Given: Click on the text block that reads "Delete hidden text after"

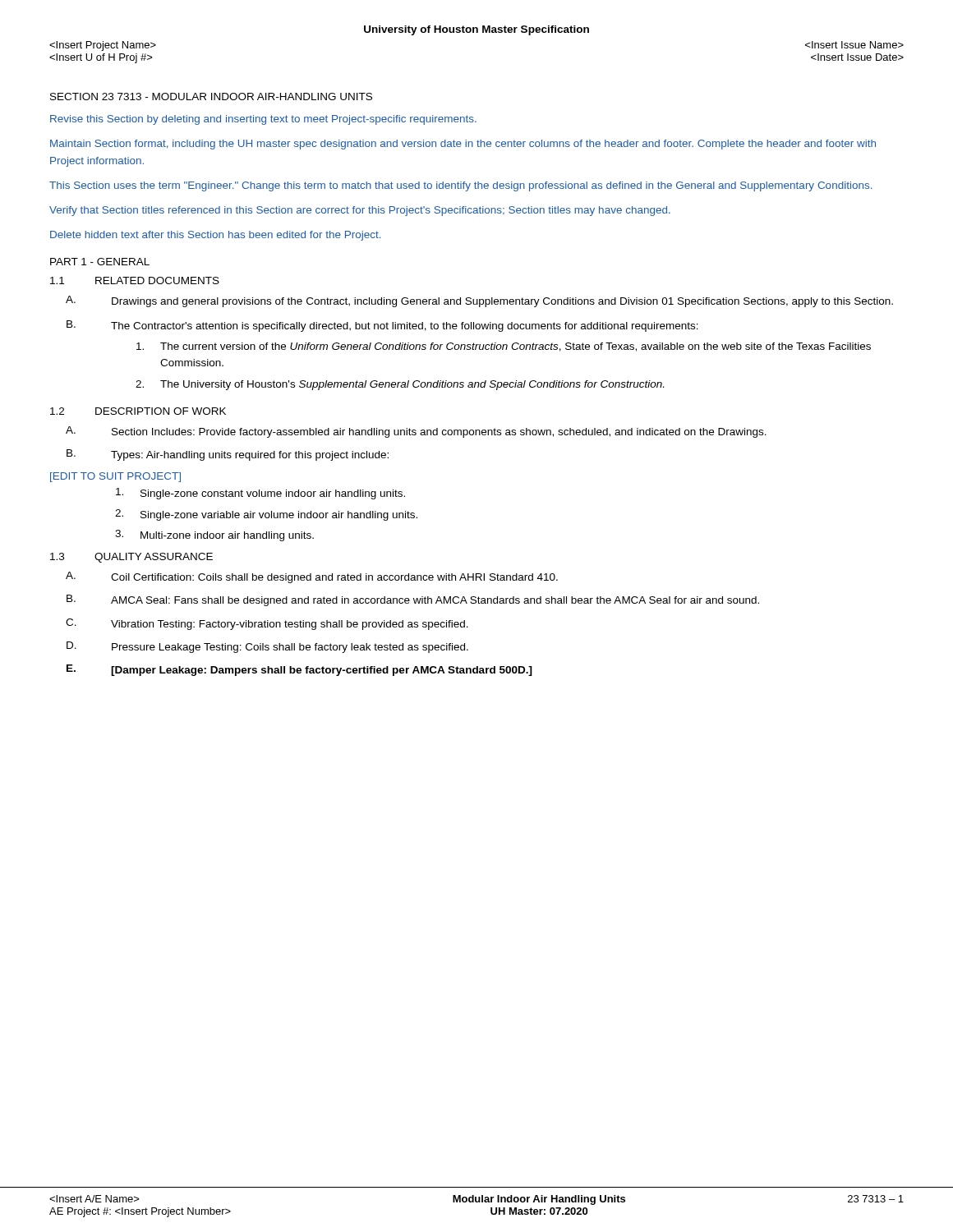Looking at the screenshot, I should point(215,235).
